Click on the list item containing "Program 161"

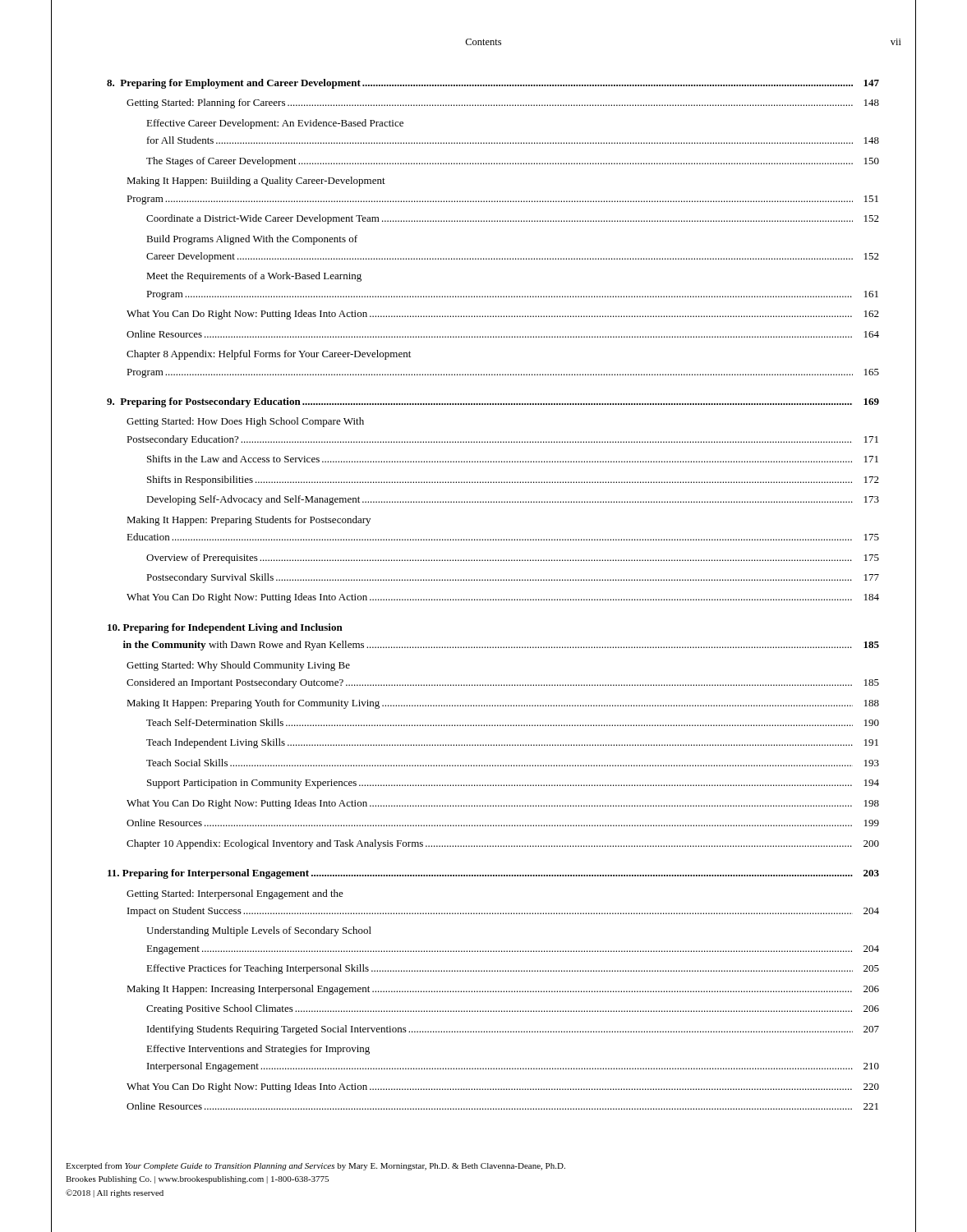coord(493,295)
